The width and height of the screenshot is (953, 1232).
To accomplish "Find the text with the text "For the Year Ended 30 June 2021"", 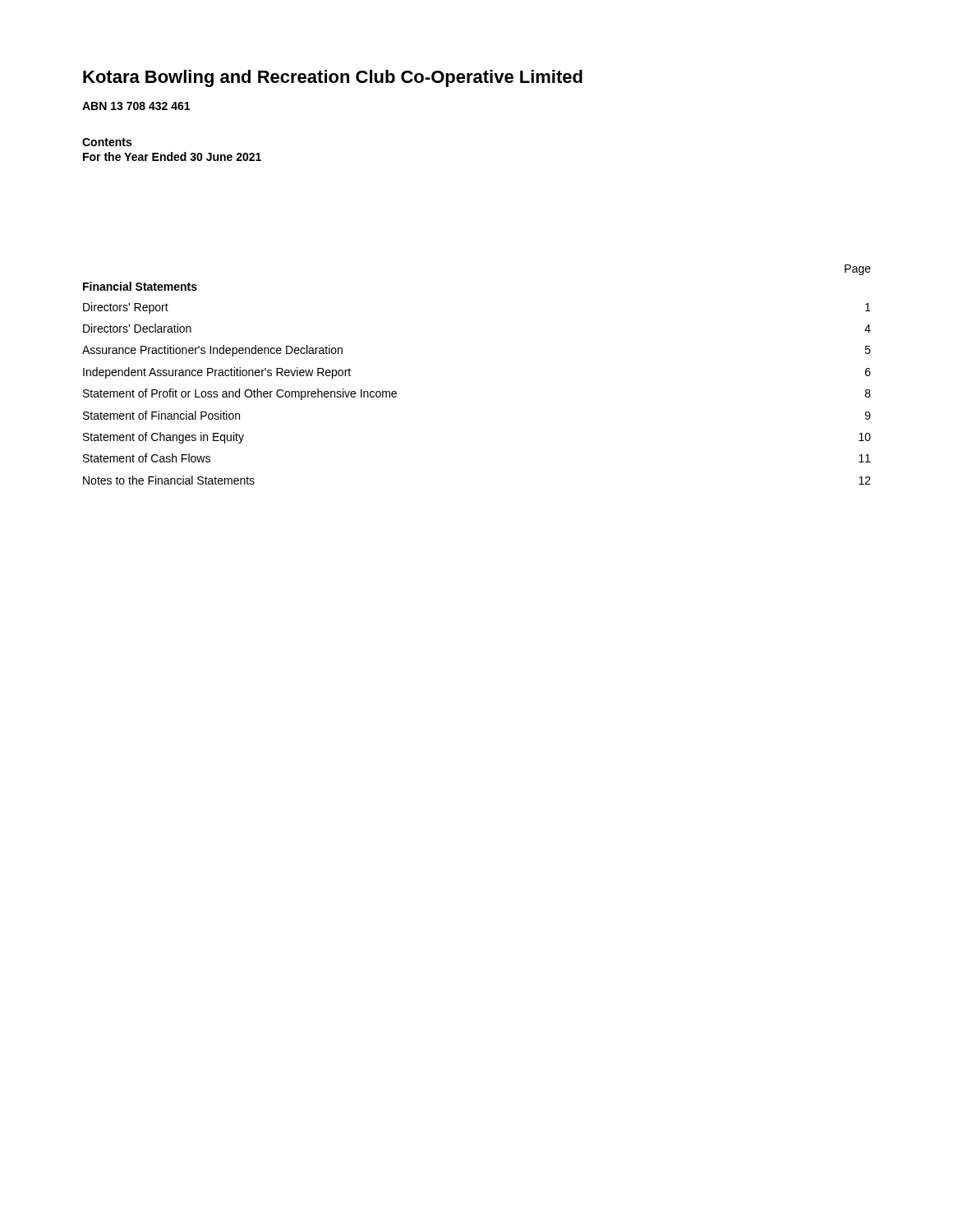I will point(172,157).
